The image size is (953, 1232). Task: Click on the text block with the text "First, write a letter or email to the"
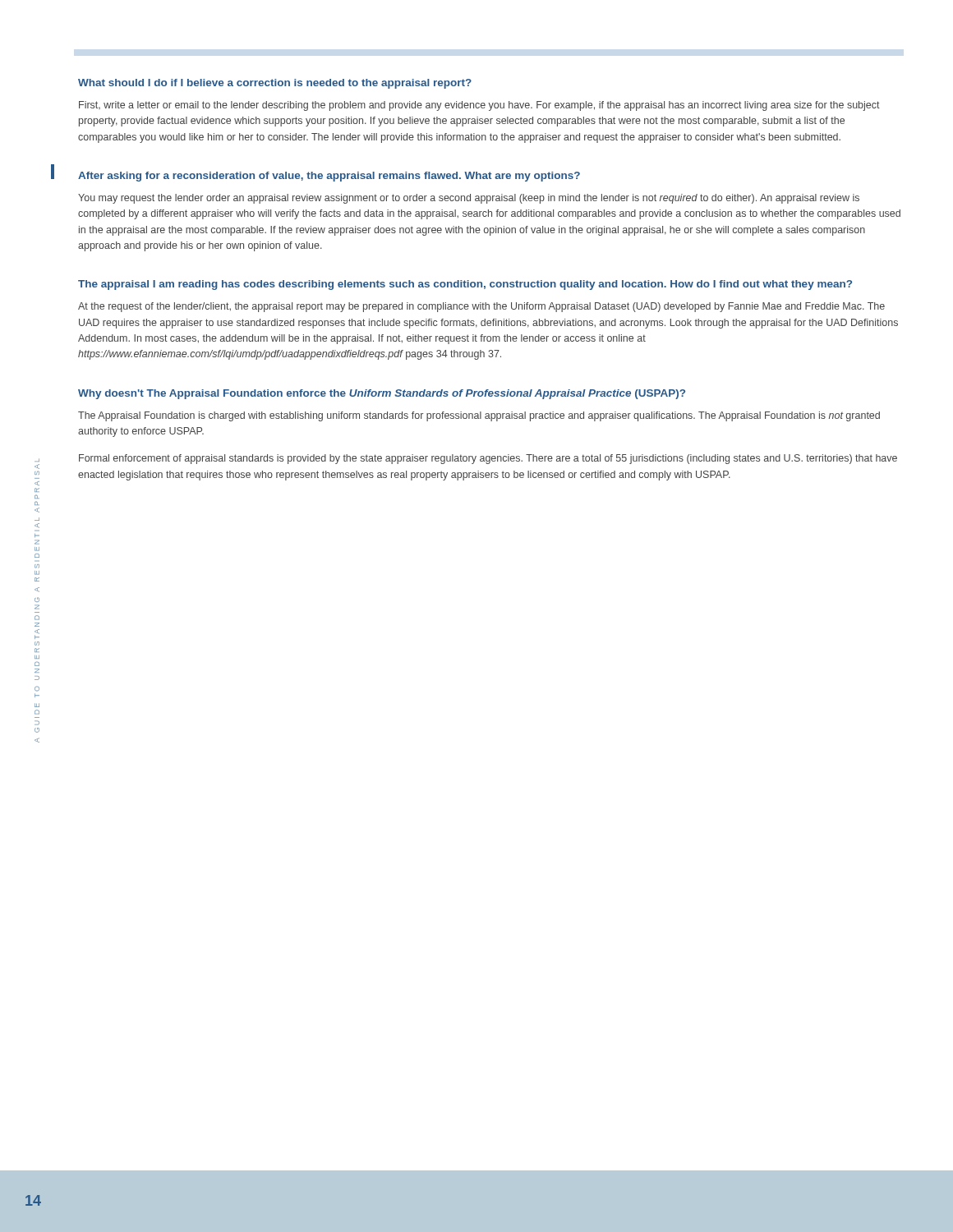pyautogui.click(x=479, y=121)
